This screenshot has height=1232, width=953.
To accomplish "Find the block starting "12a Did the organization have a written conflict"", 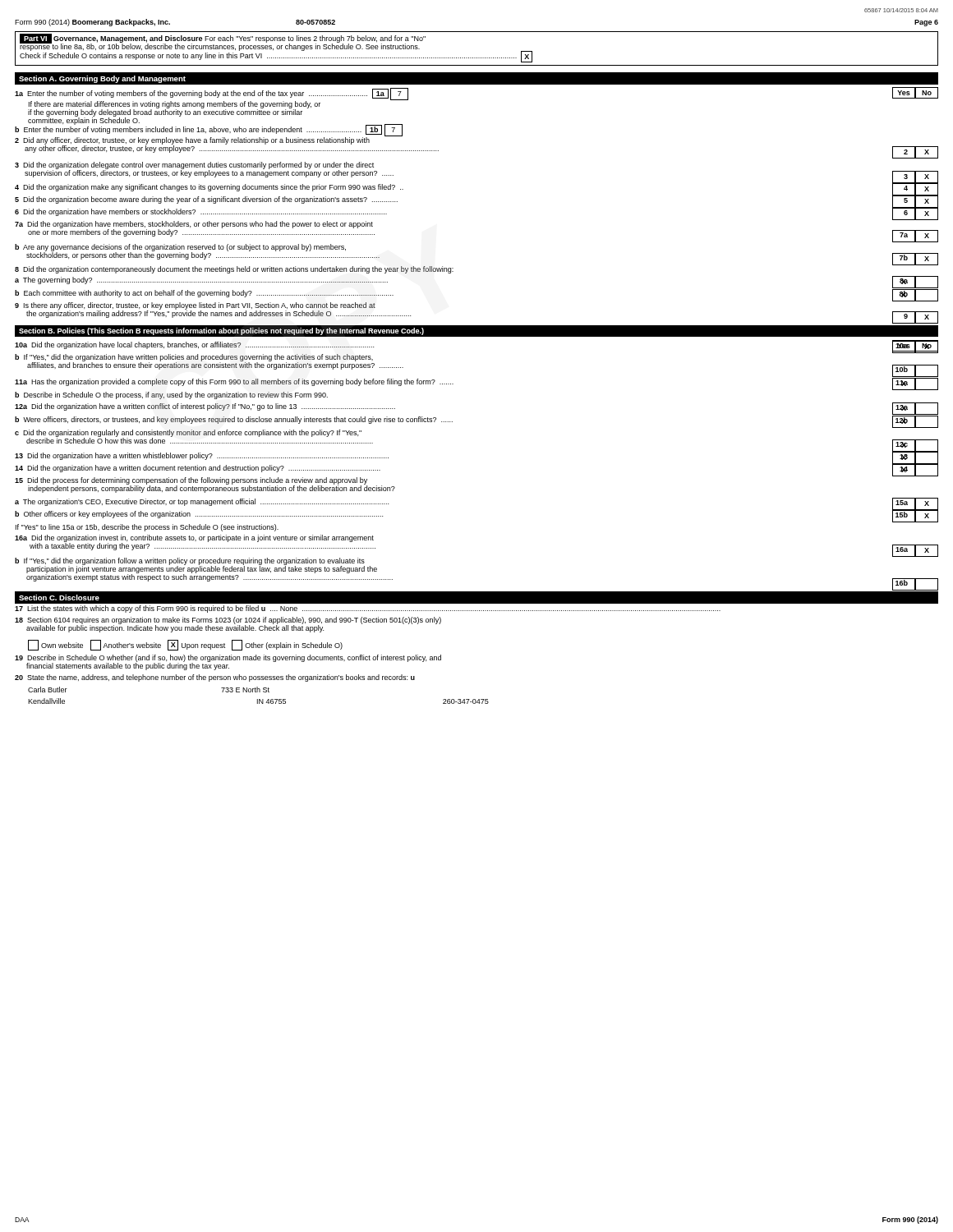I will [x=205, y=407].
